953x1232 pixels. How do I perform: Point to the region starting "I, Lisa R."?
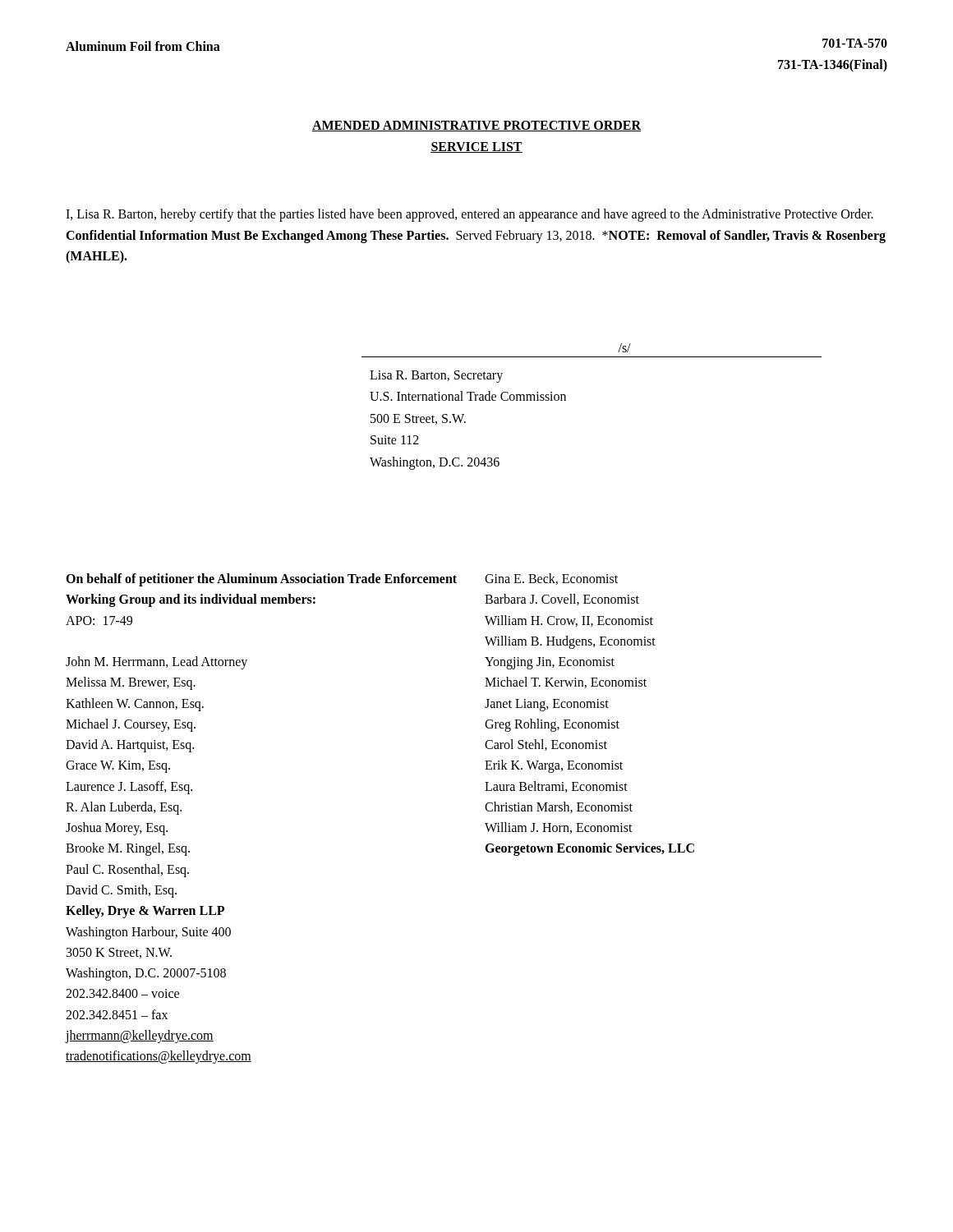pyautogui.click(x=476, y=235)
